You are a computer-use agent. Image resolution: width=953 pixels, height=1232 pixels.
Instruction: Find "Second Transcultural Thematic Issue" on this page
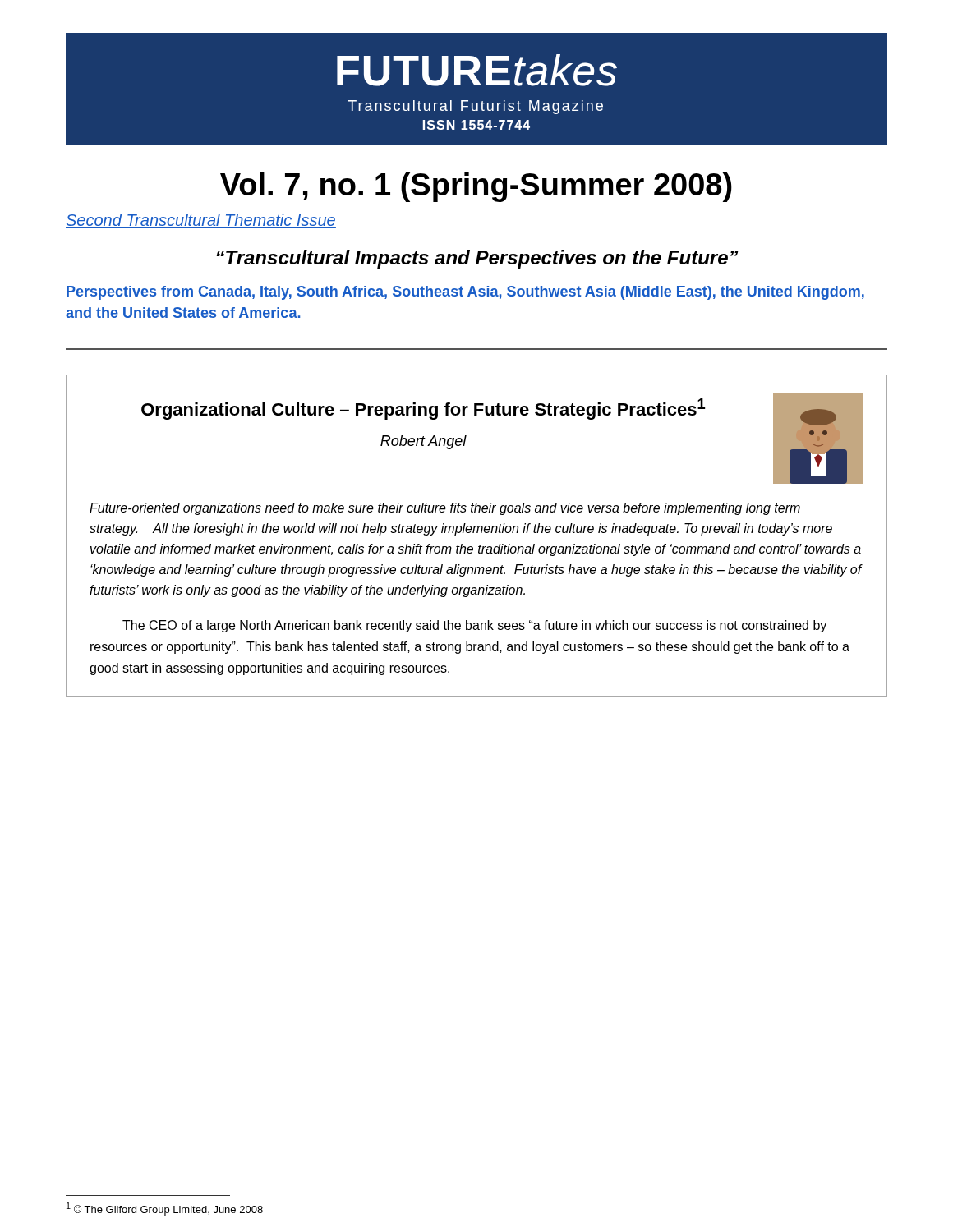[201, 221]
